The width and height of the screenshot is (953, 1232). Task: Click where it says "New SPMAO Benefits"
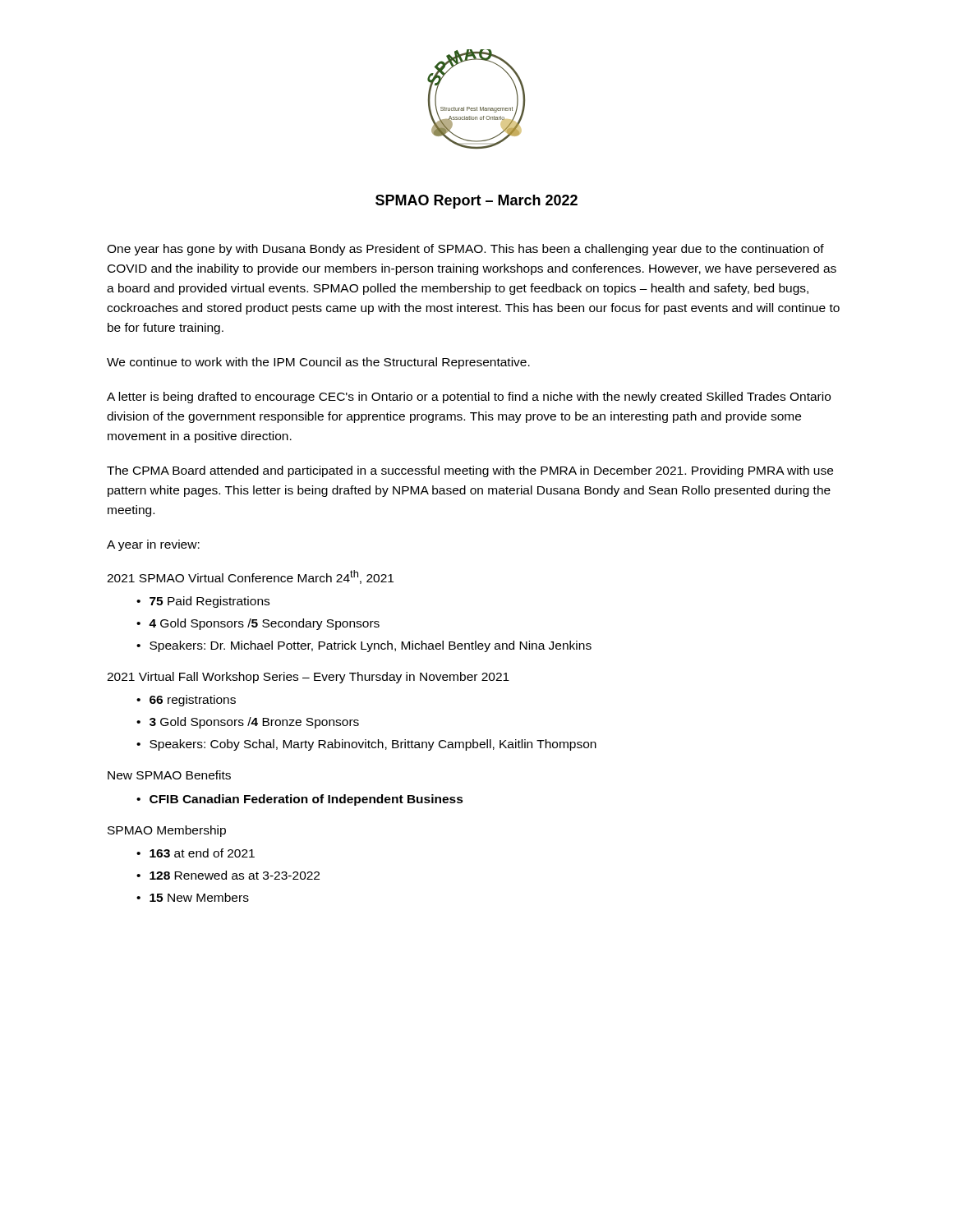click(x=169, y=775)
